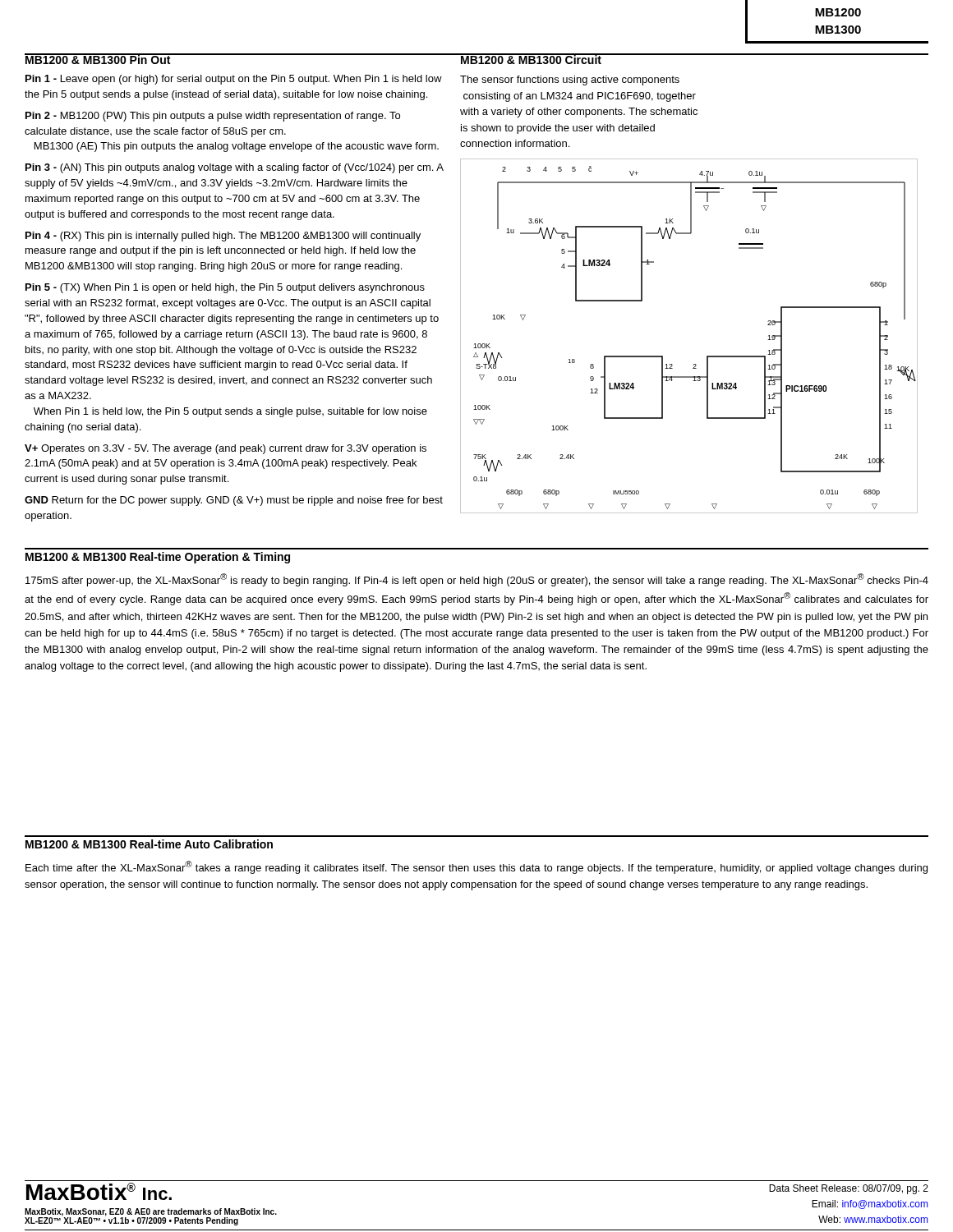
Task: Find "MB1200 & MB1300 Real-time Operation & Timing" on this page
Action: [x=476, y=557]
